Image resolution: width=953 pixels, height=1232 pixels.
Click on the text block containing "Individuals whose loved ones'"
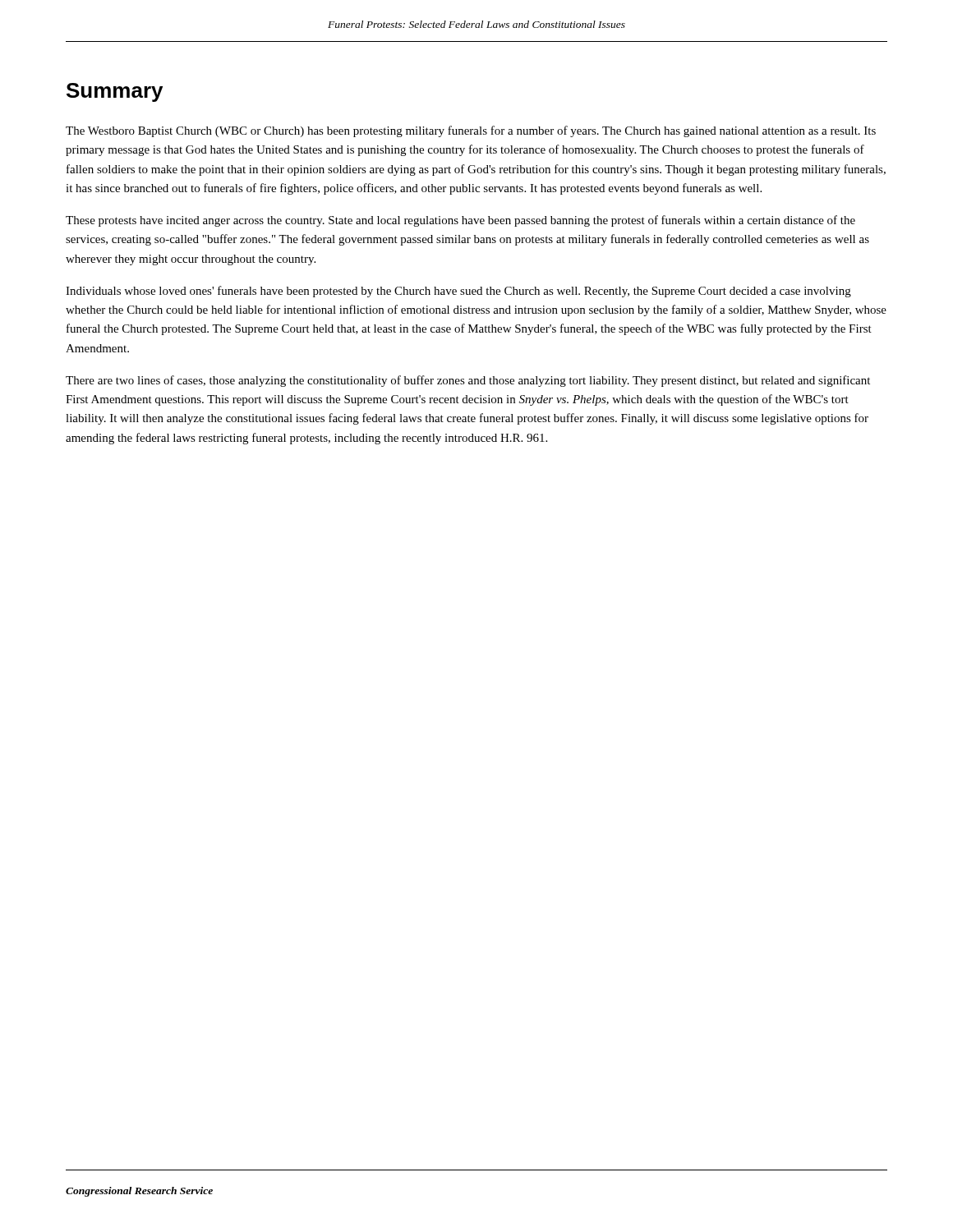[476, 319]
